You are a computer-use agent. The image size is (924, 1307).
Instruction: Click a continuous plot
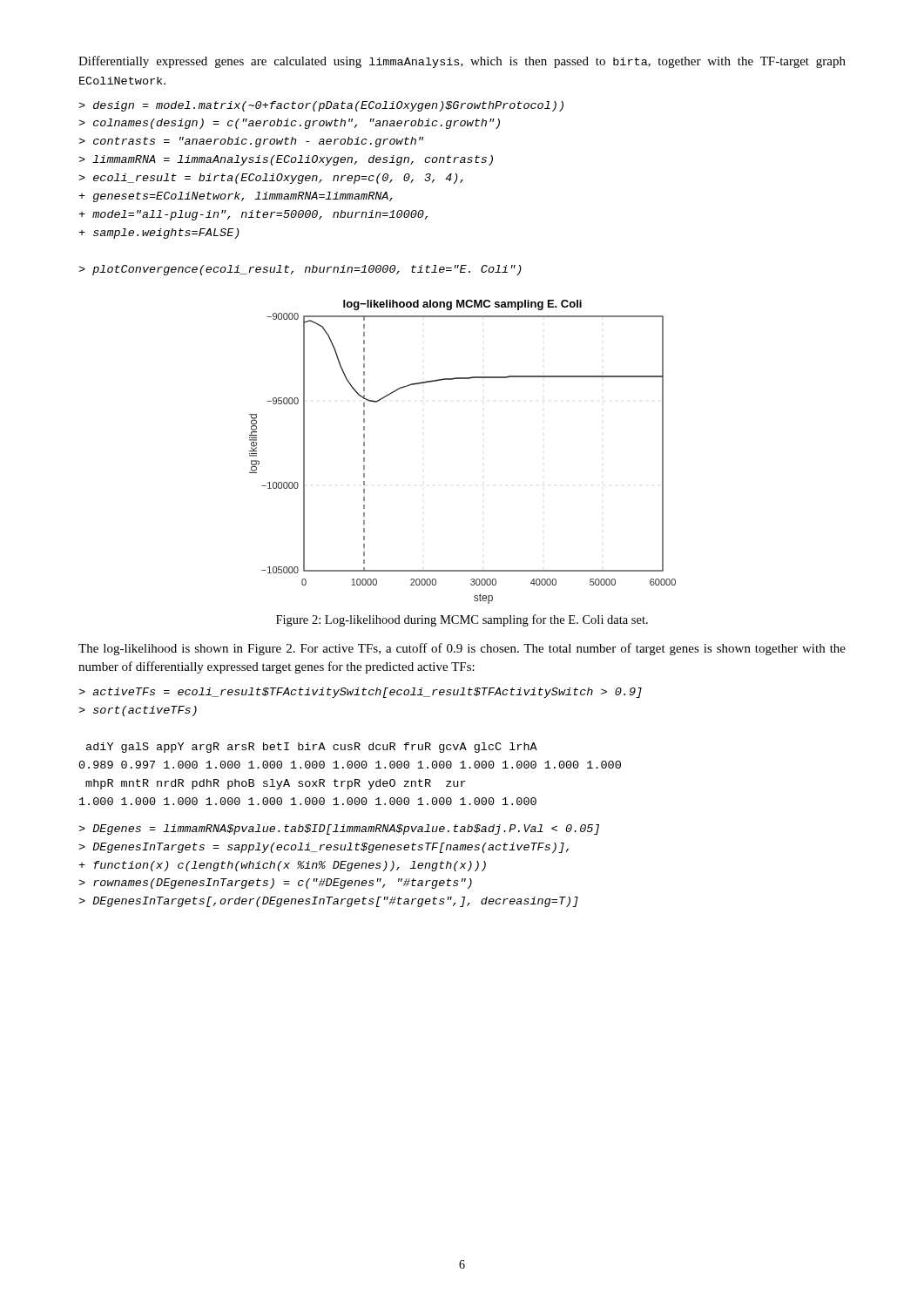pyautogui.click(x=462, y=450)
